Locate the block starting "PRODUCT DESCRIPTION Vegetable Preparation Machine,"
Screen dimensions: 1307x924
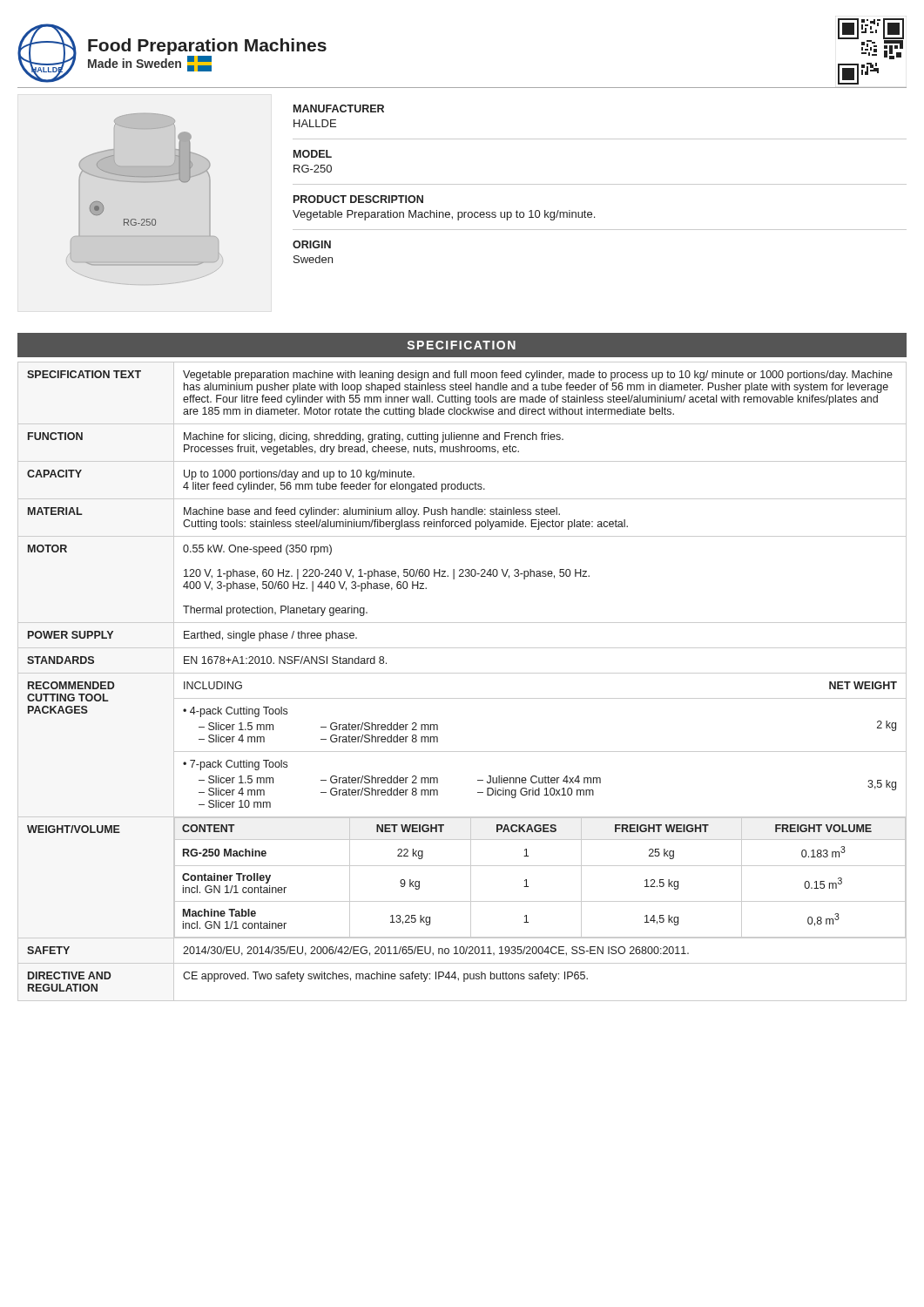[600, 207]
